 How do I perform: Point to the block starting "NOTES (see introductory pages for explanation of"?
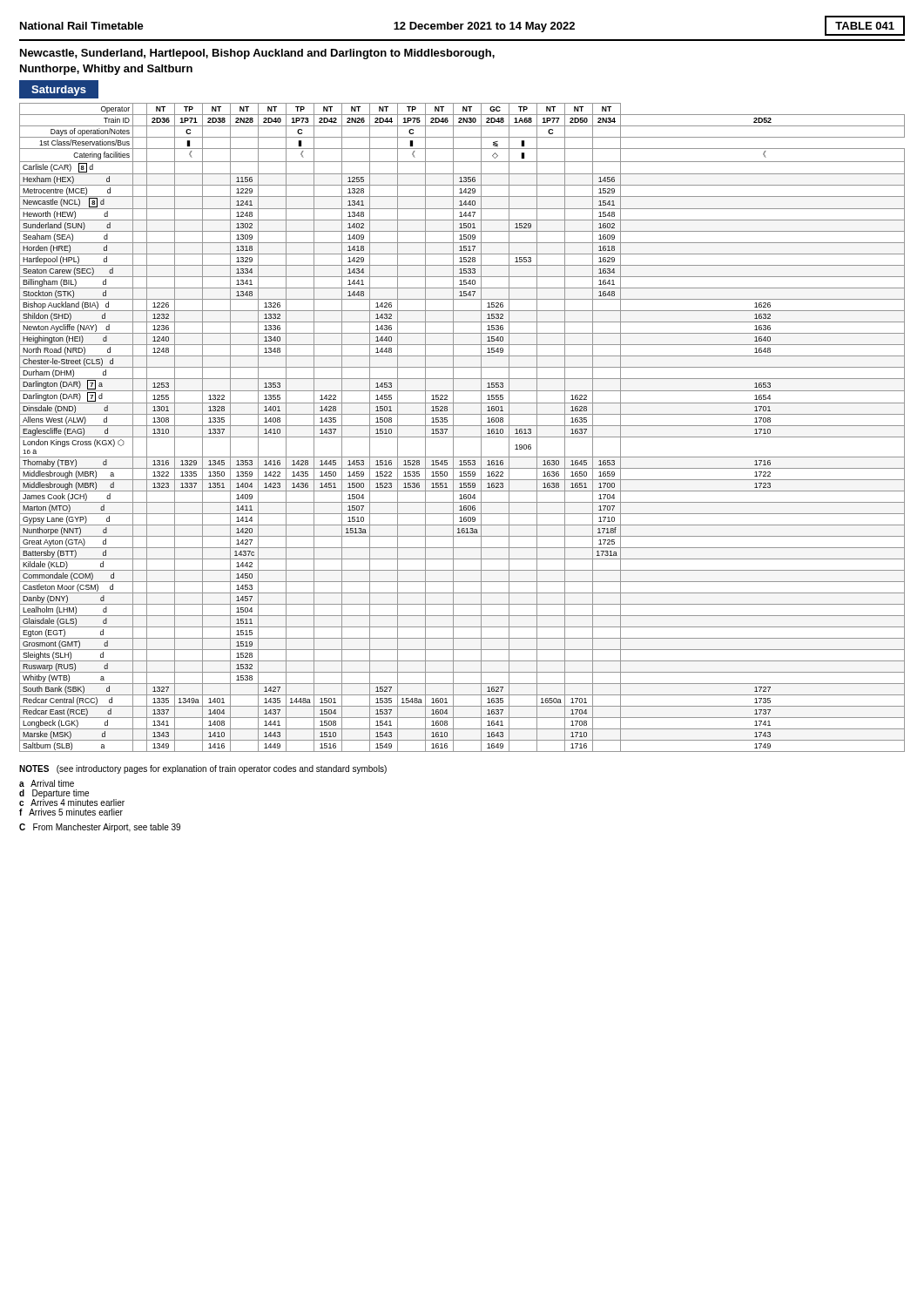(x=203, y=769)
